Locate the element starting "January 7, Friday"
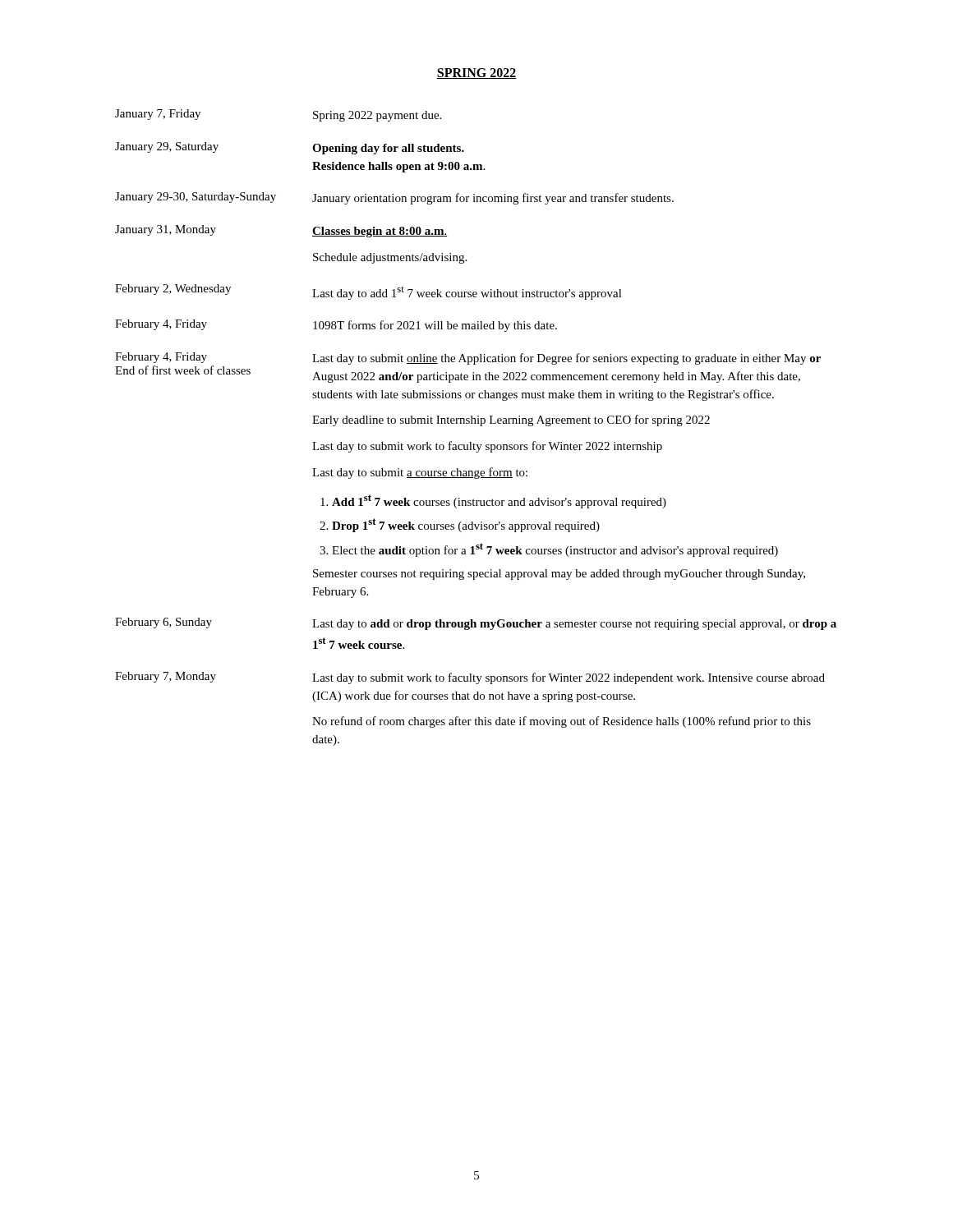Viewport: 953px width, 1232px height. click(x=160, y=115)
